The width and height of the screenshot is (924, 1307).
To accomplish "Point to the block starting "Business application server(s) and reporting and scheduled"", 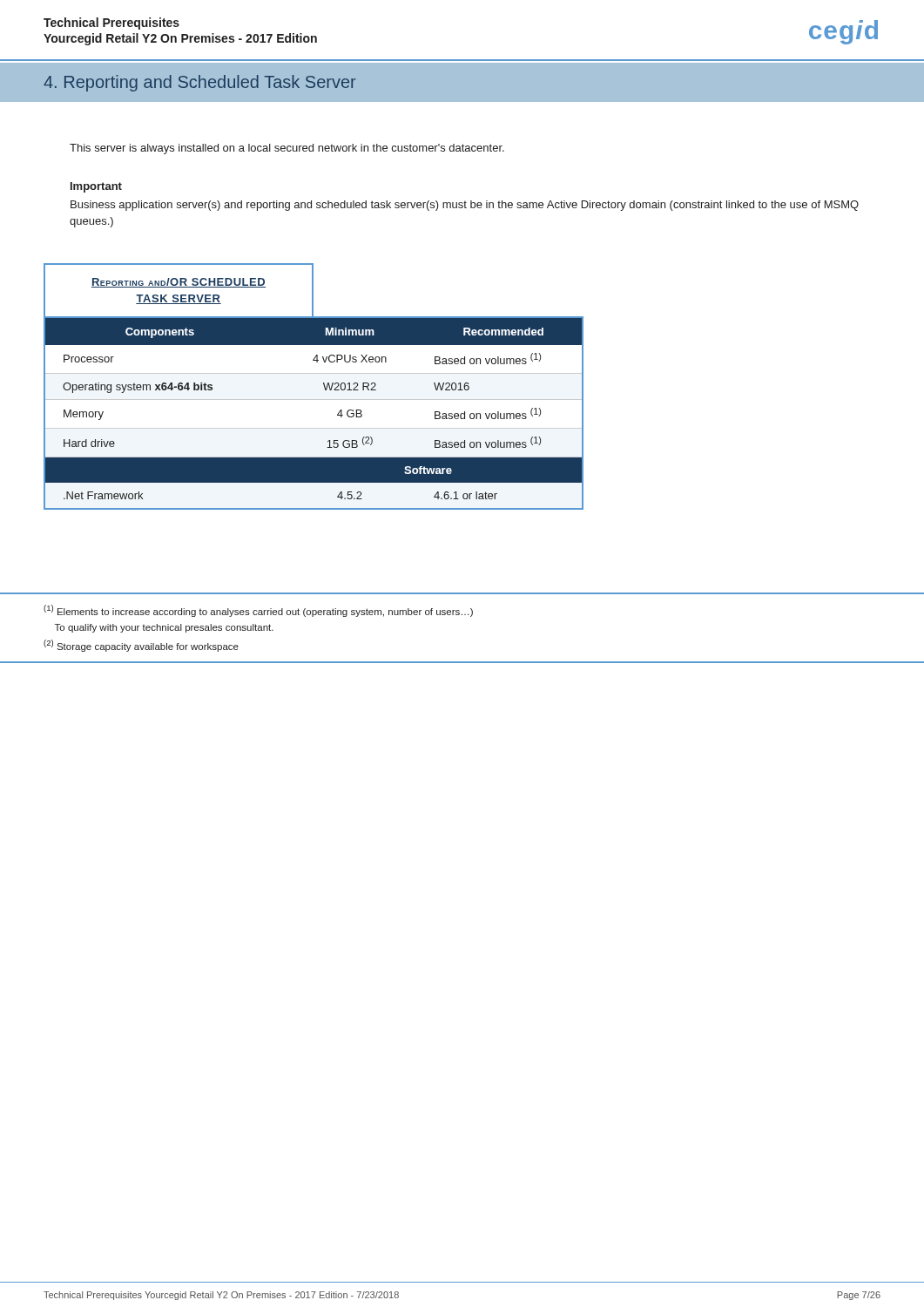I will point(464,212).
